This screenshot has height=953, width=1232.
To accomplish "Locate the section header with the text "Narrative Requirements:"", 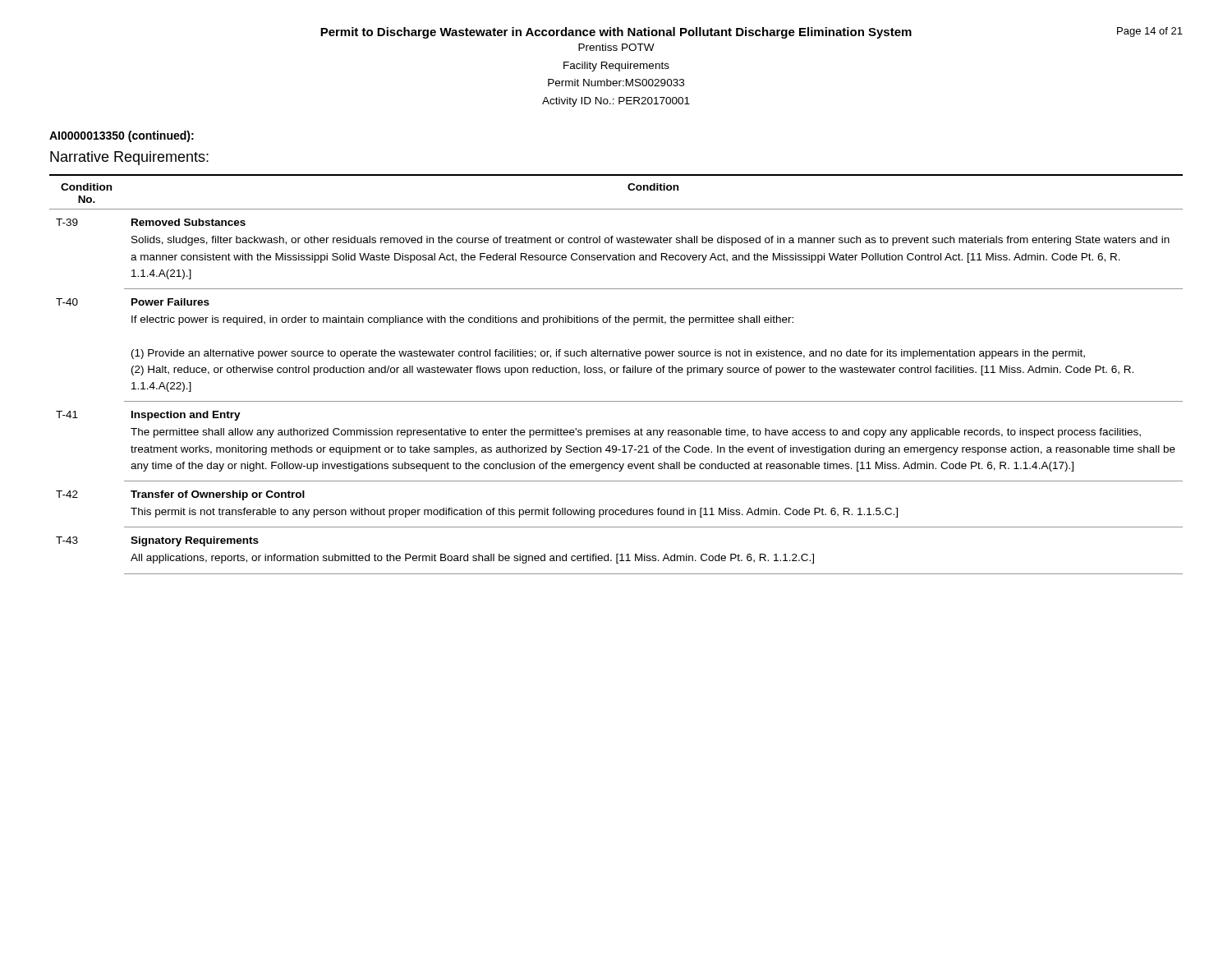I will click(129, 157).
